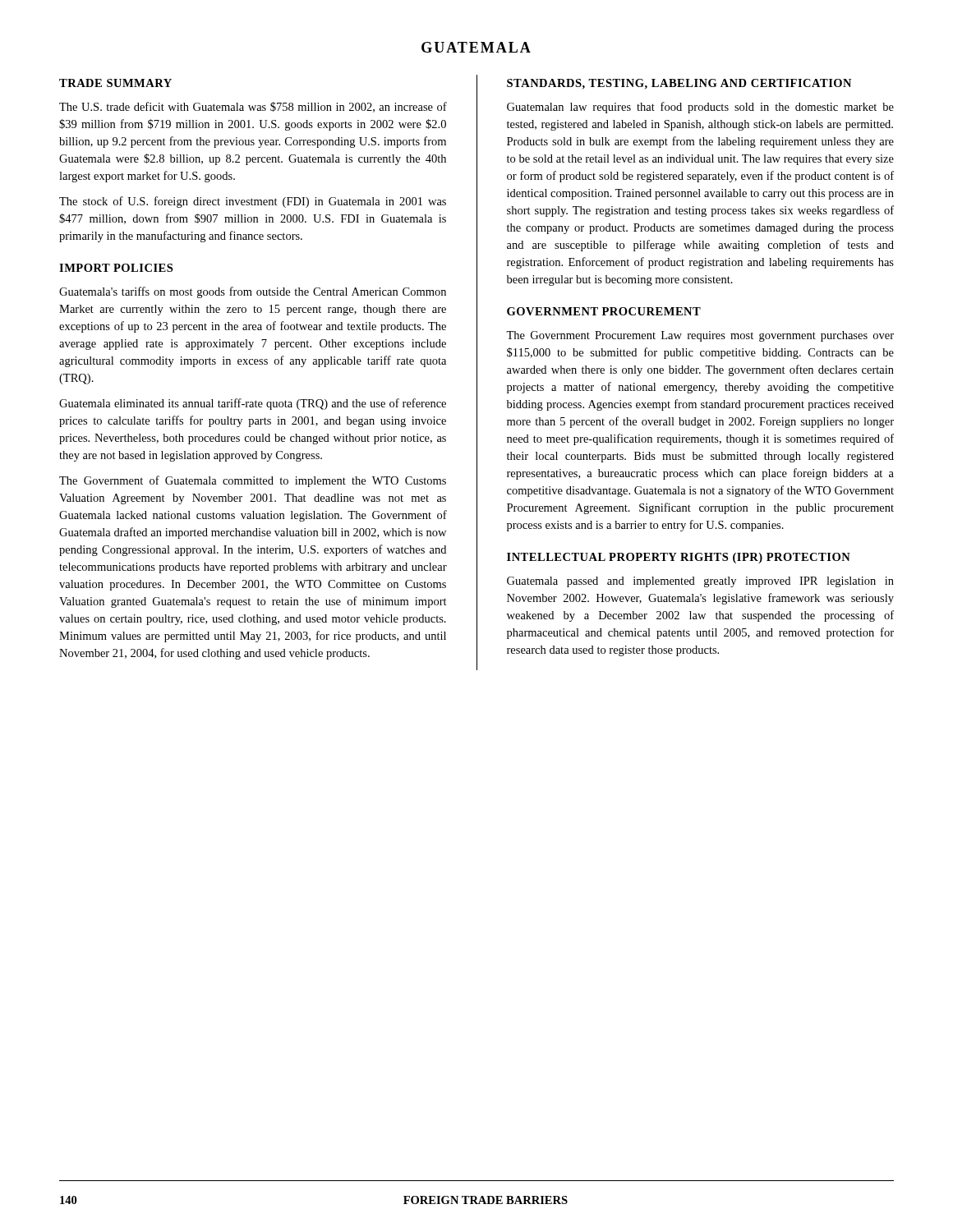This screenshot has width=953, height=1232.
Task: Where is the passage that starts "Guatemala passed and implemented greatly improved IPR legislation"?
Action: [700, 616]
